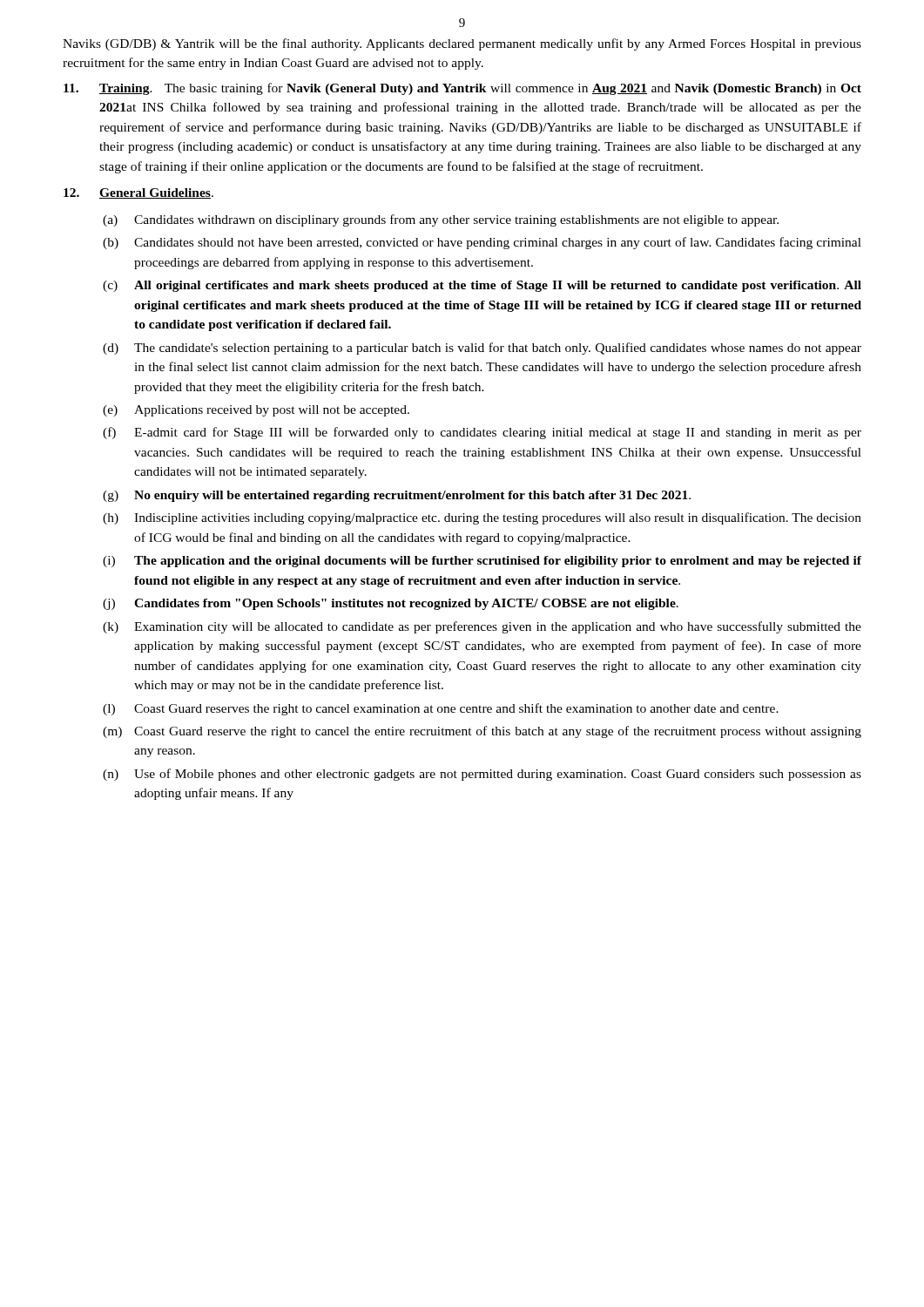Image resolution: width=924 pixels, height=1307 pixels.
Task: Click the passage that begins "(d) The candidate's selection pertaining to a"
Action: pyautogui.click(x=482, y=367)
